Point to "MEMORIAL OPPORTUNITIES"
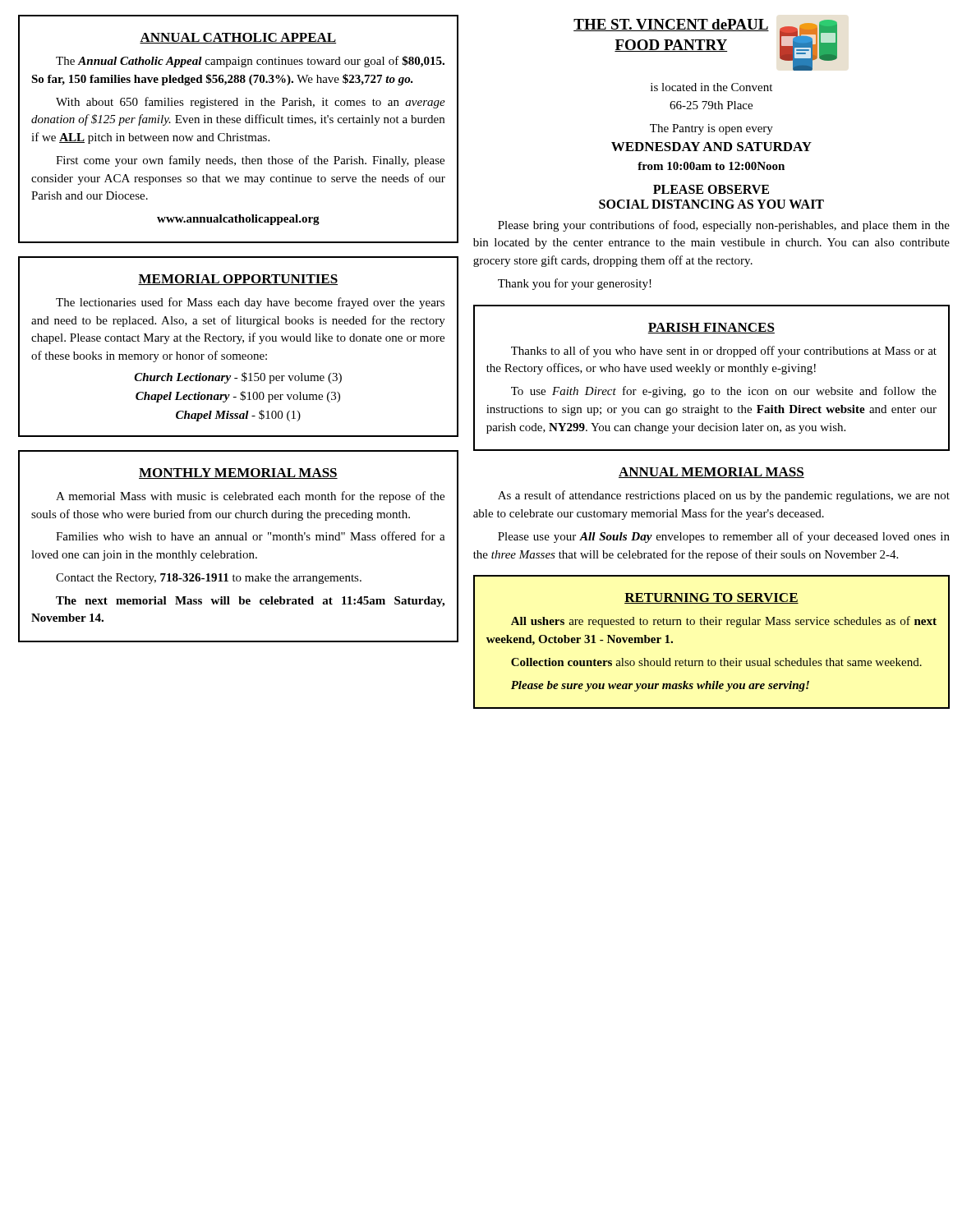953x1232 pixels. click(238, 279)
